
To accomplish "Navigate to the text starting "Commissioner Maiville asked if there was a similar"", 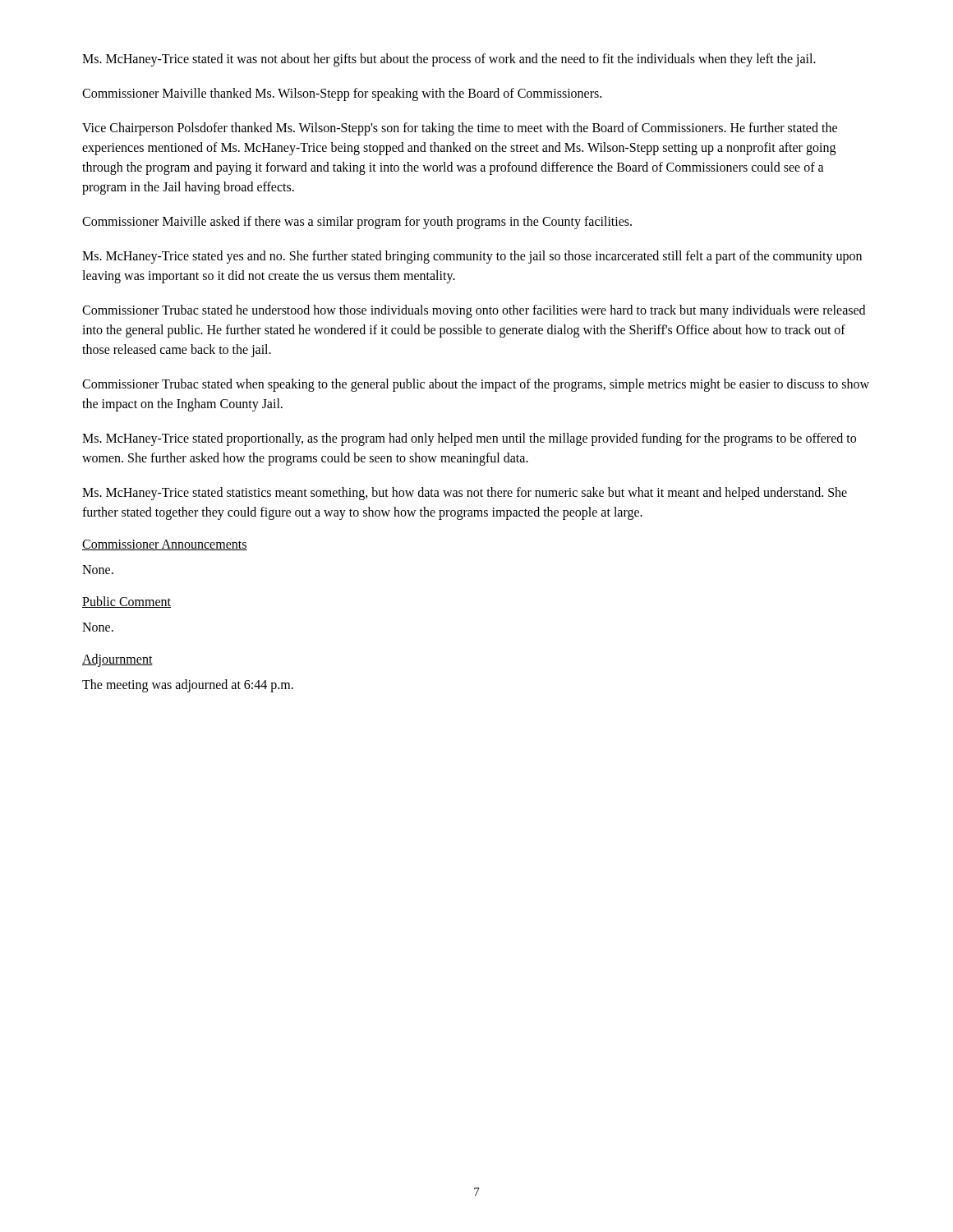I will pyautogui.click(x=357, y=221).
